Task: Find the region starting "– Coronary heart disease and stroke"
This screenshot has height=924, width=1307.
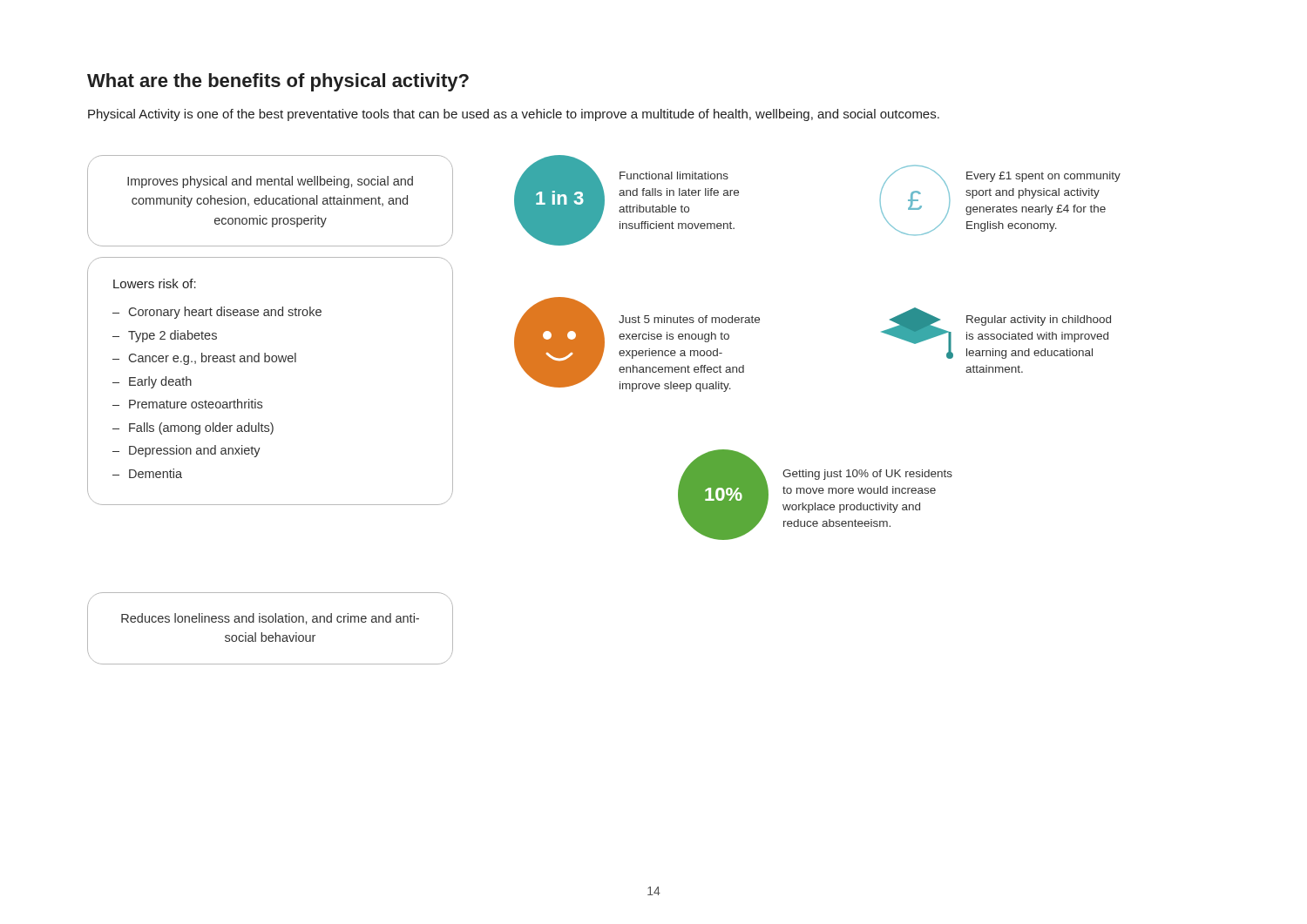Action: click(217, 312)
